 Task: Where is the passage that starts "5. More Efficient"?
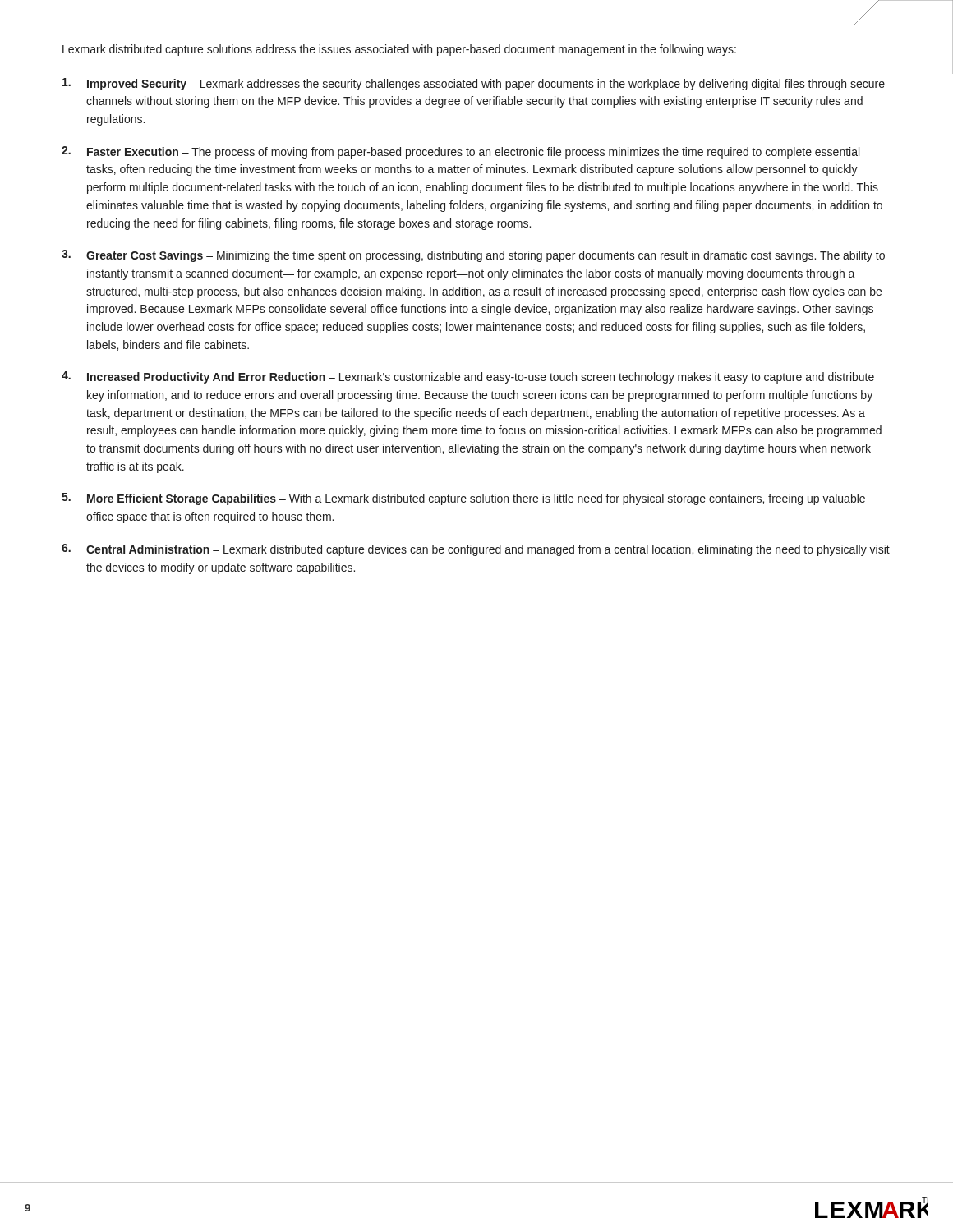476,509
